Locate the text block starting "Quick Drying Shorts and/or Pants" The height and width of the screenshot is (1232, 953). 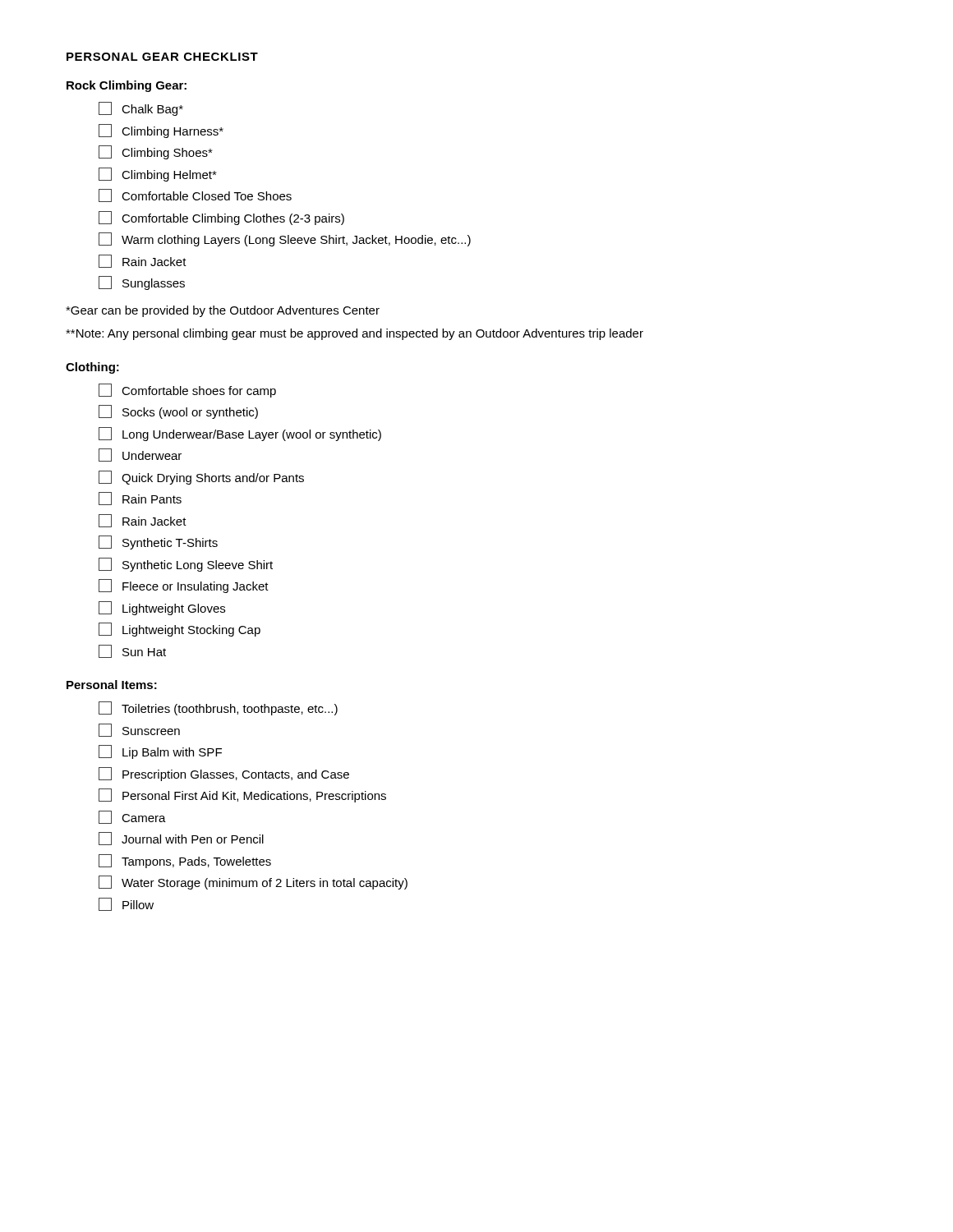tap(202, 478)
